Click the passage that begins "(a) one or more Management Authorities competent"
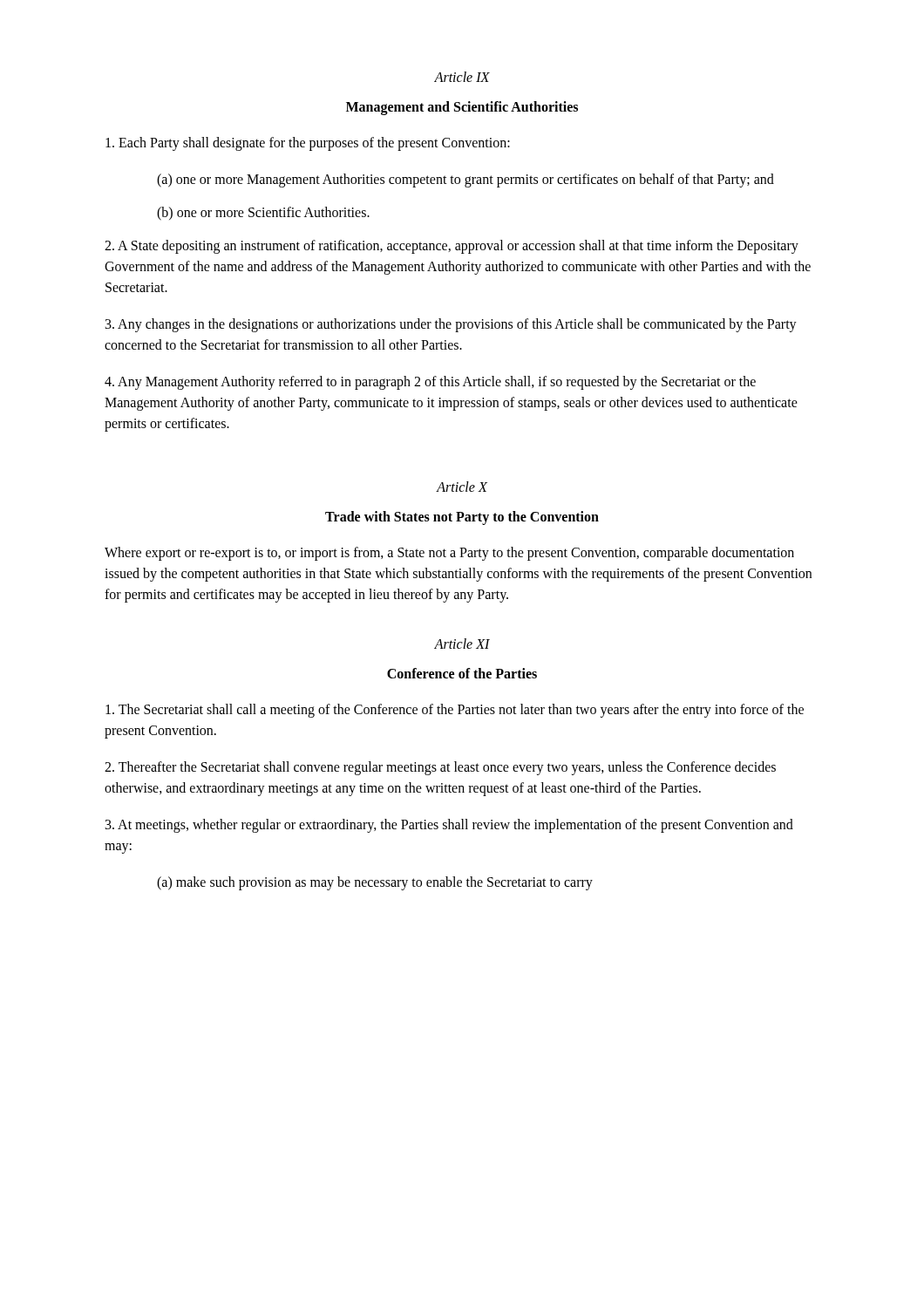The height and width of the screenshot is (1308, 924). tap(465, 179)
